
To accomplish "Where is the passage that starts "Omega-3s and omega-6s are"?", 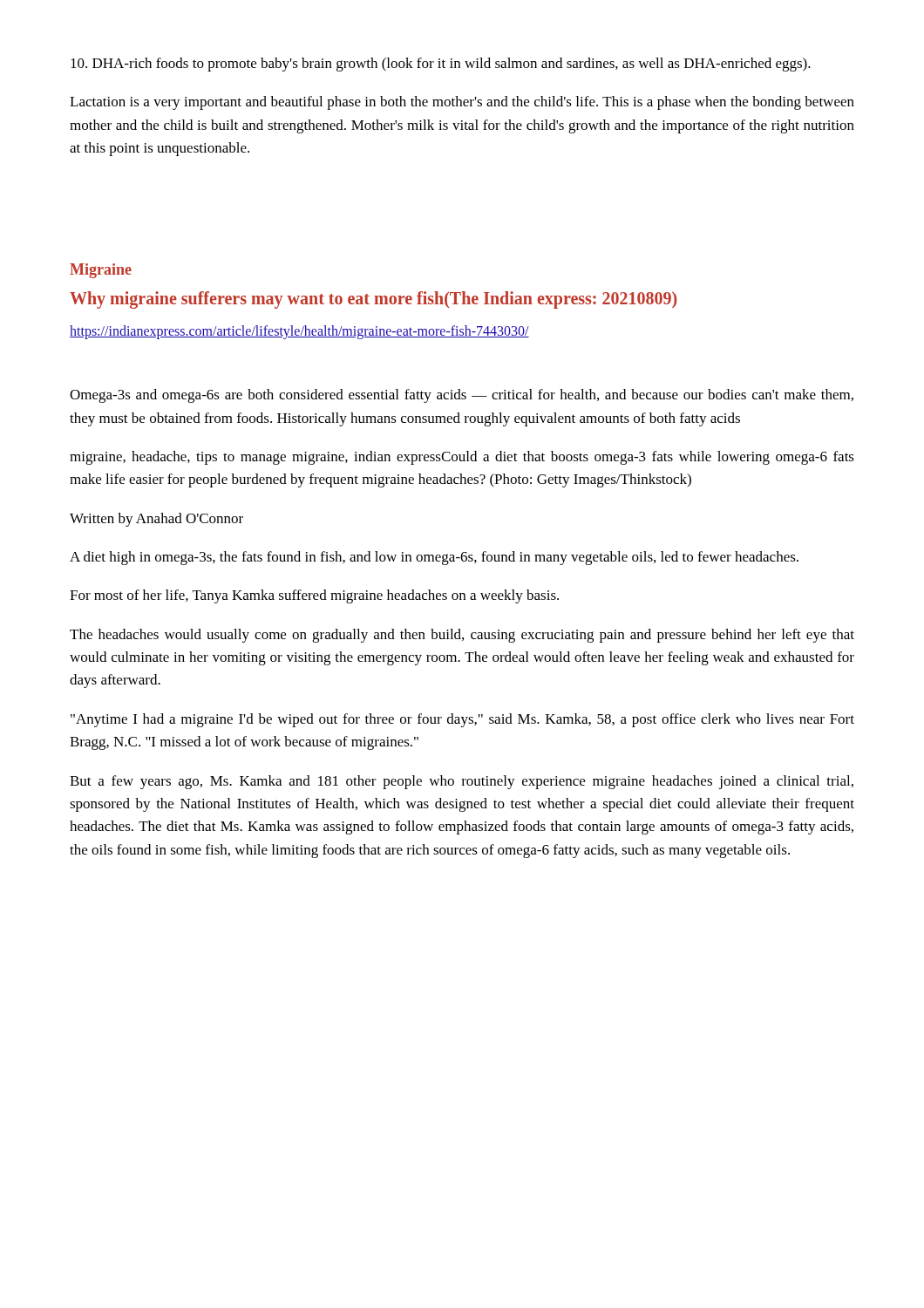I will click(462, 406).
